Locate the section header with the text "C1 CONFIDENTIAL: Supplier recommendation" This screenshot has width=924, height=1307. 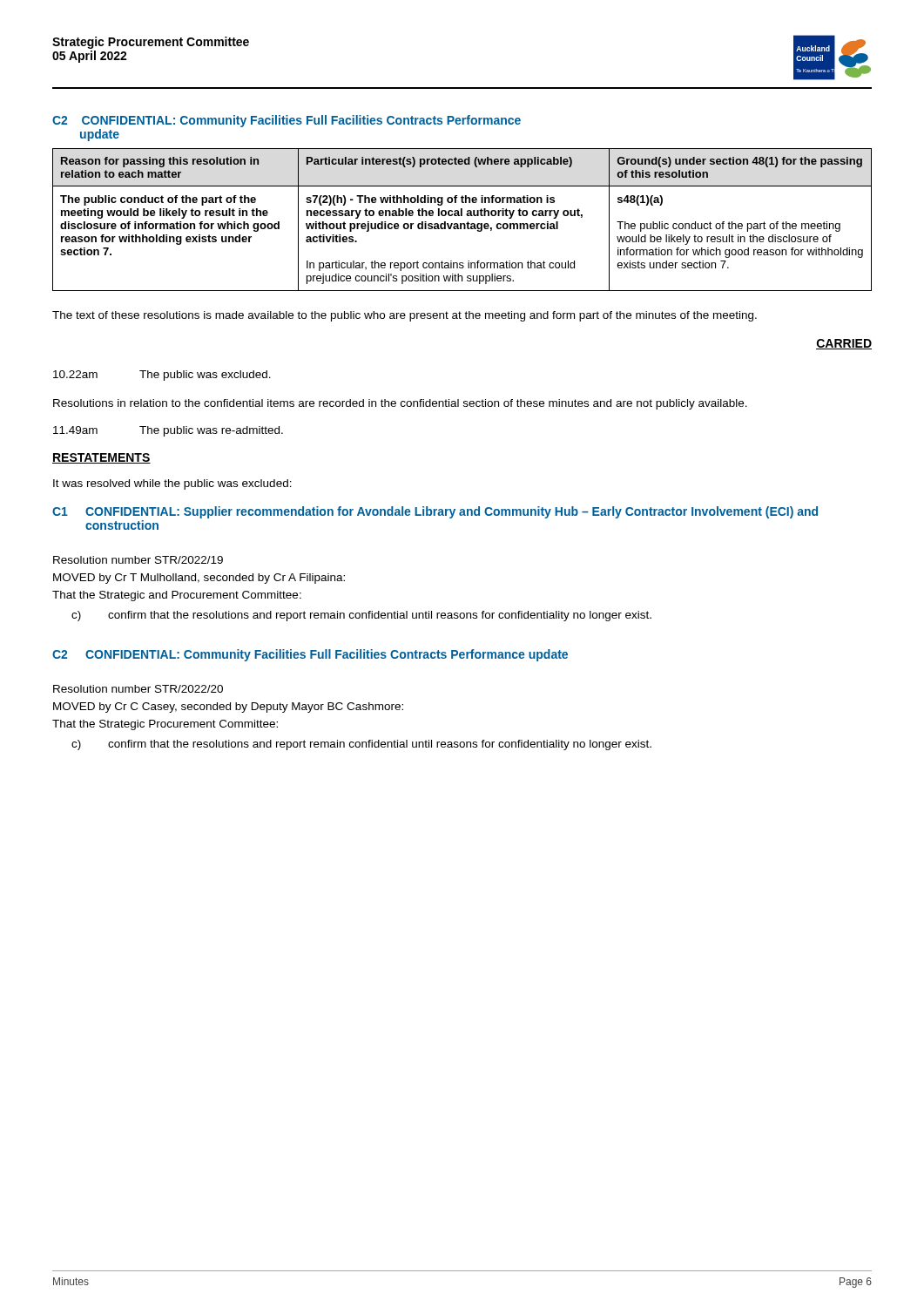point(462,518)
